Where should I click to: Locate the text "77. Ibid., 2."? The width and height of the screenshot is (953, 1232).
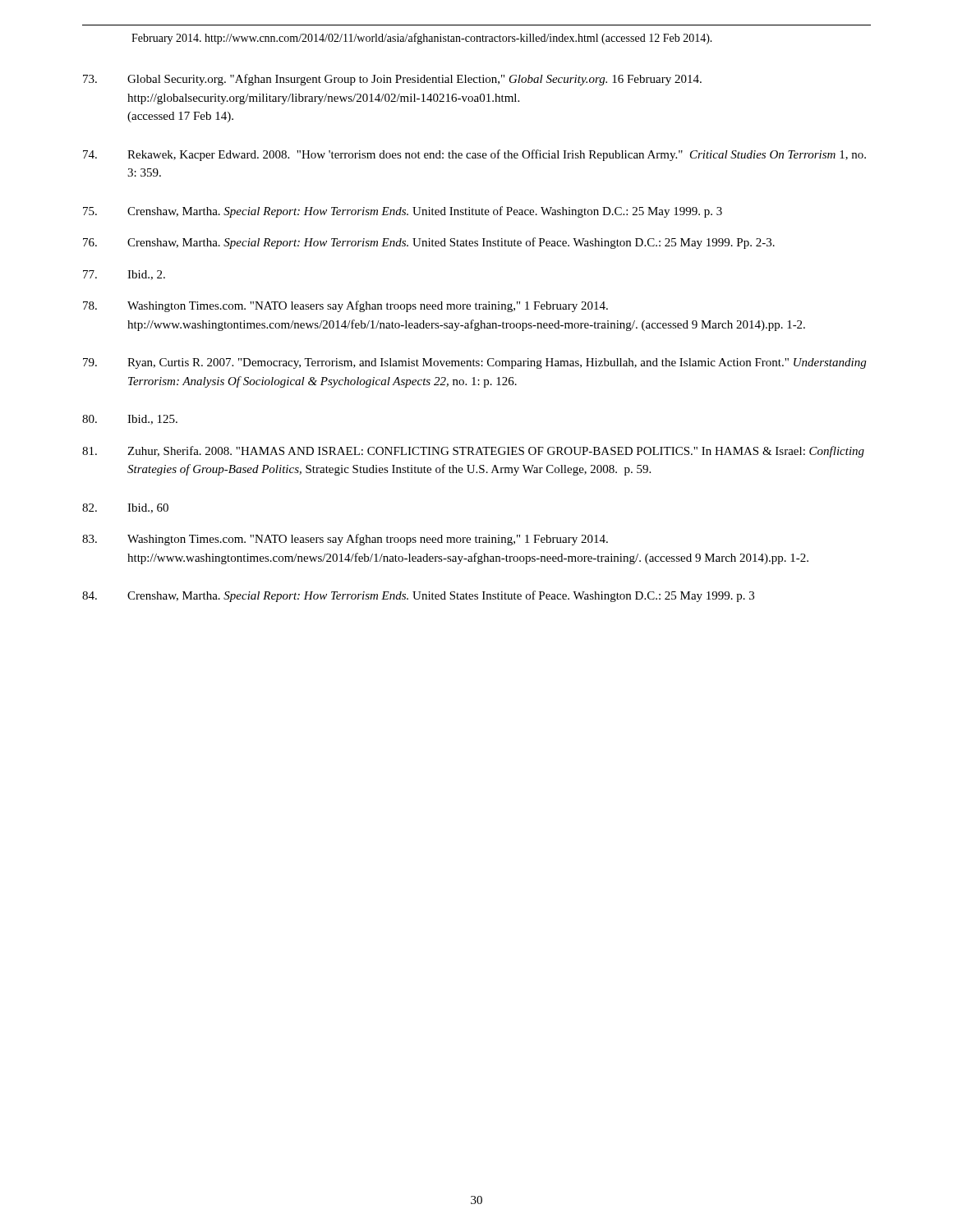point(143,275)
